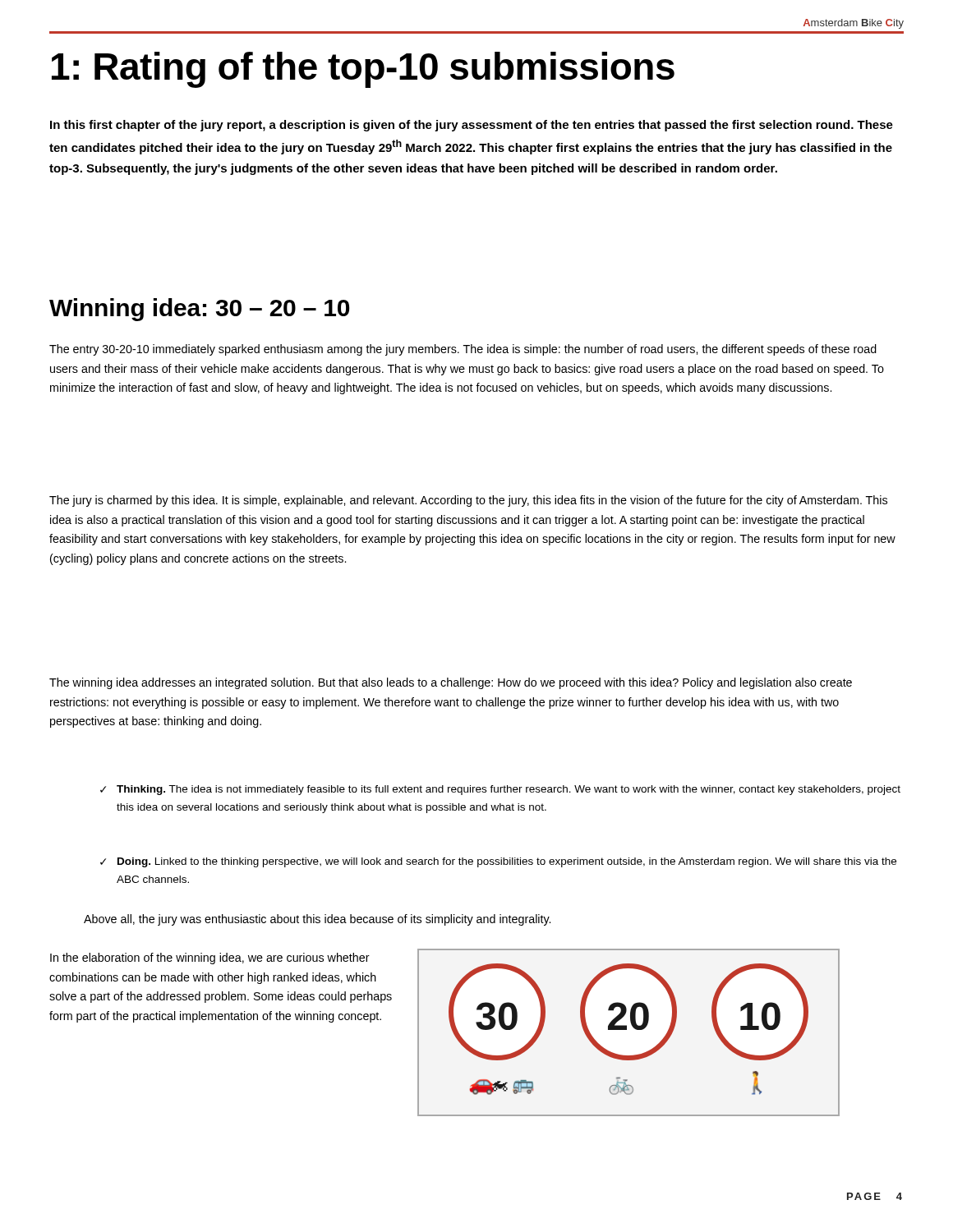Navigate to the region starting "Winning idea: 30 – 20 – 10"
Viewport: 953px width, 1232px height.
(199, 310)
